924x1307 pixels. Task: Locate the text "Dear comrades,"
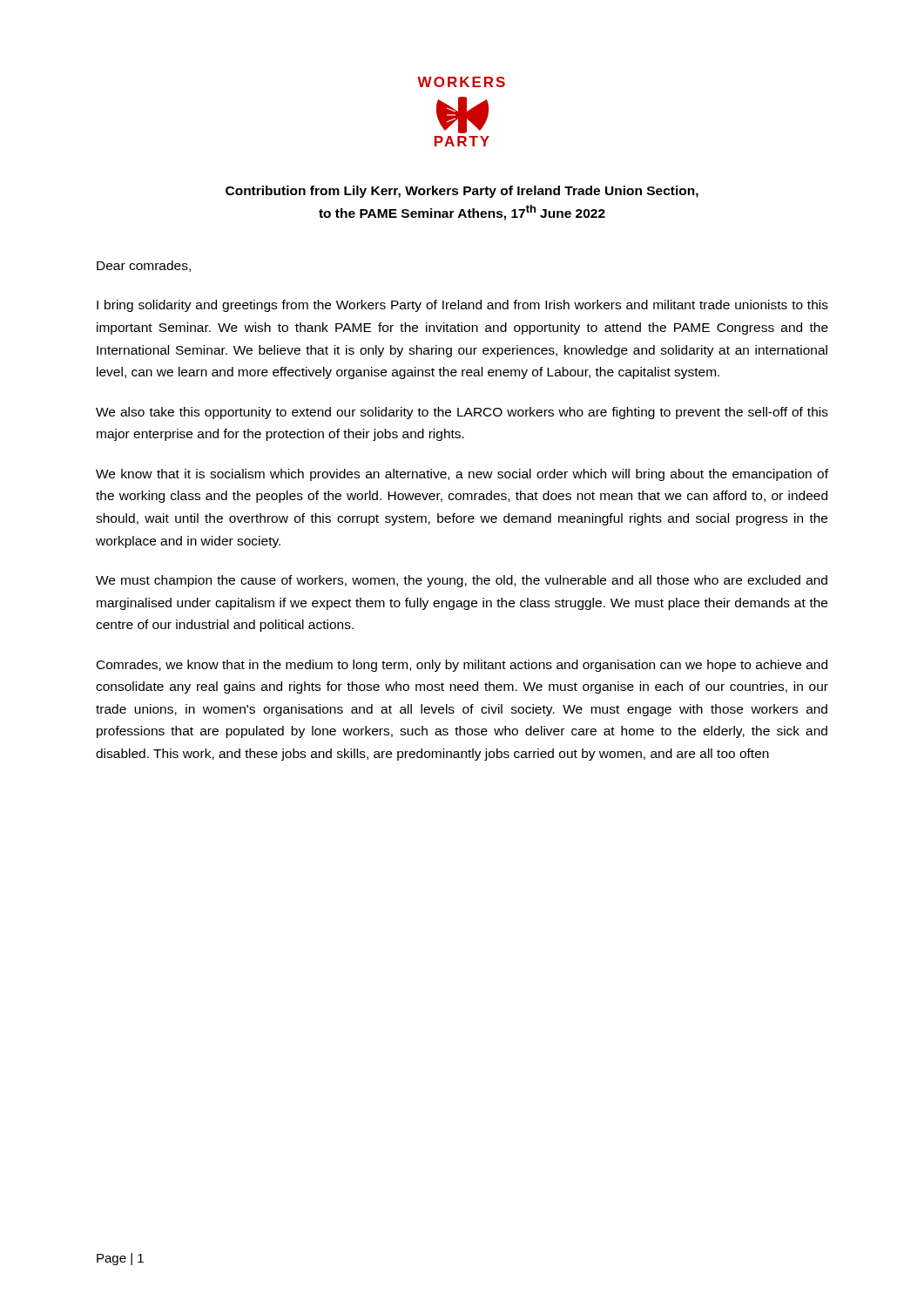[x=144, y=265]
